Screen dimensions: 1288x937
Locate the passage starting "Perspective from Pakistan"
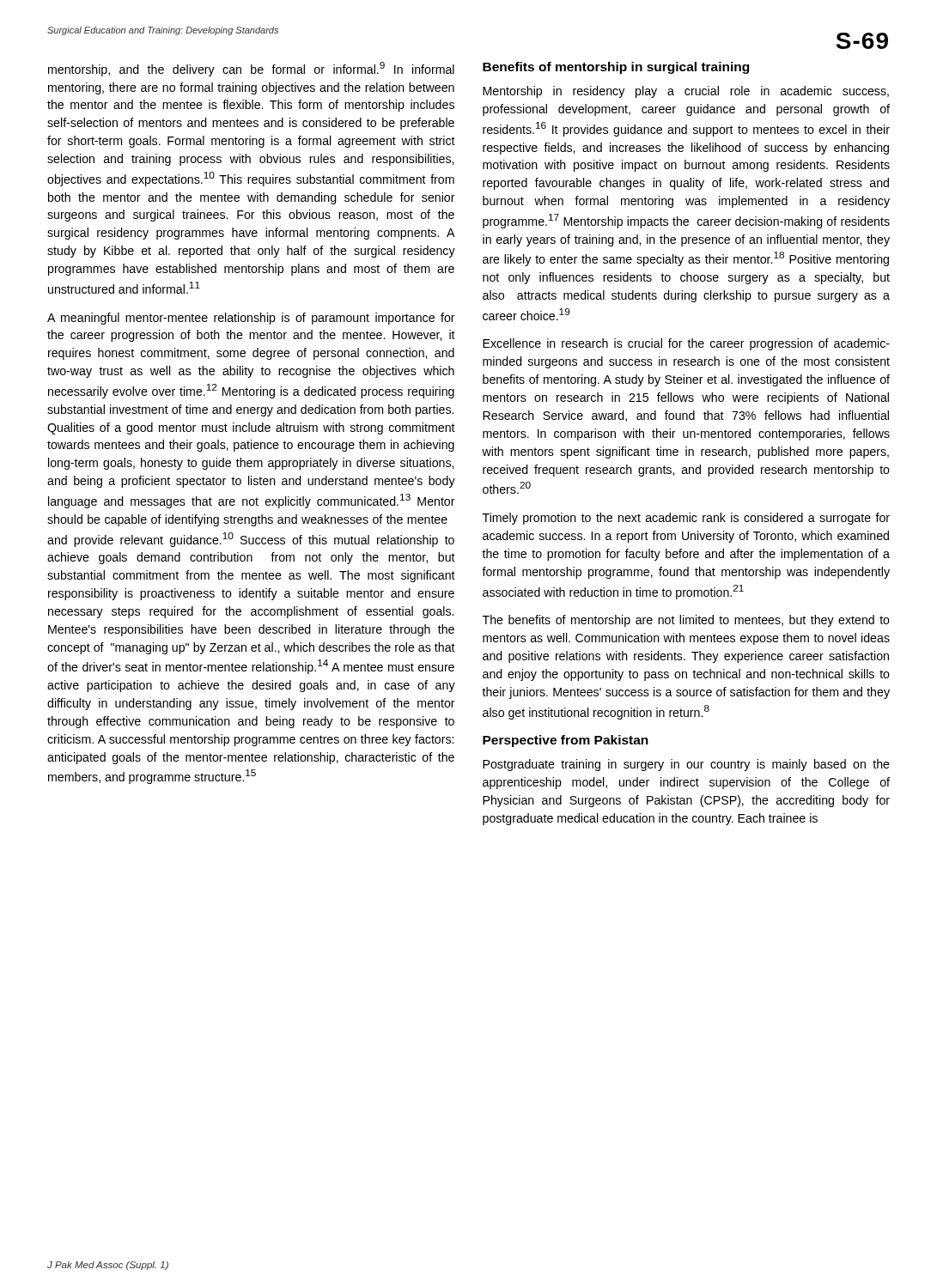(x=565, y=740)
